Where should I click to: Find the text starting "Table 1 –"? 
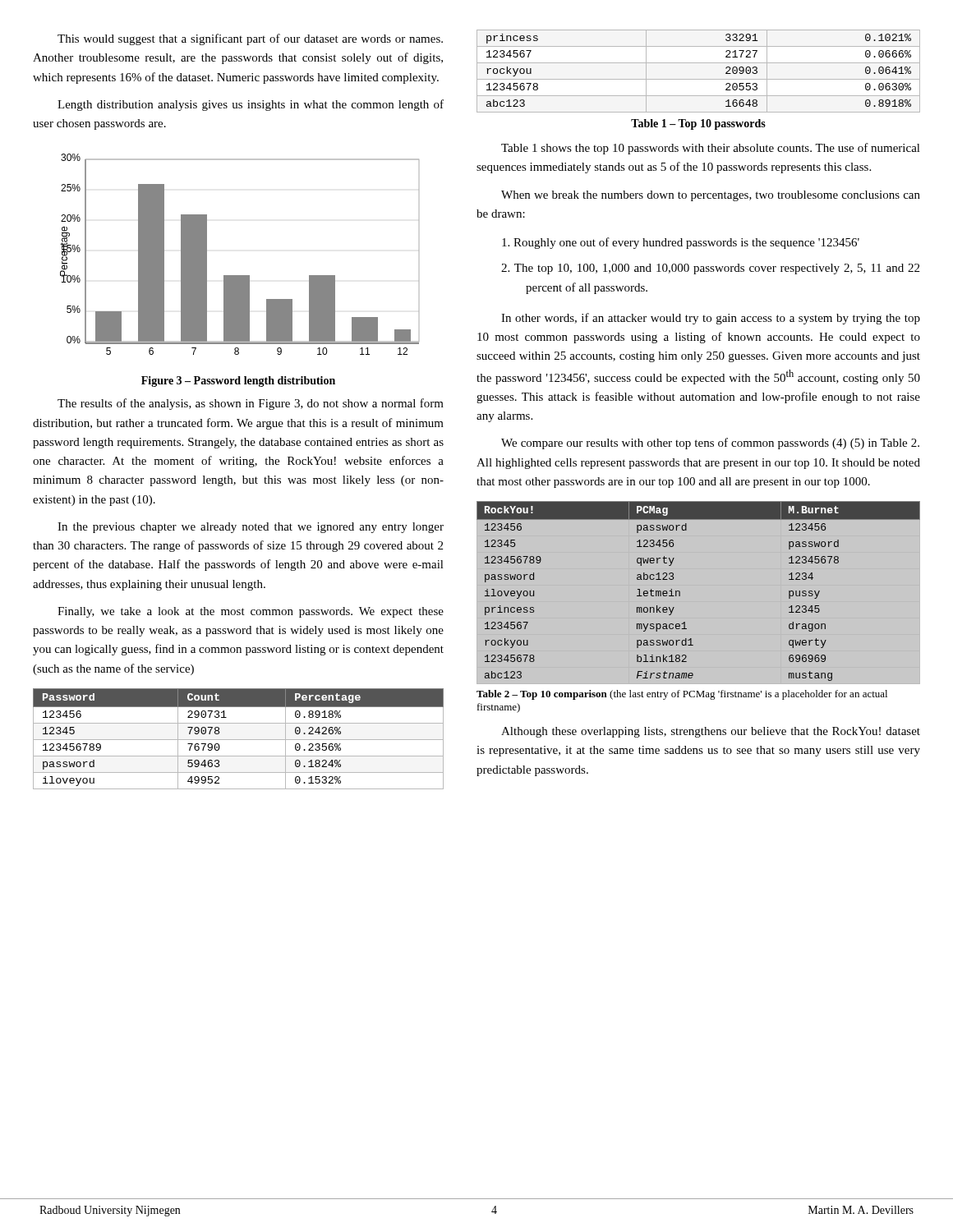(x=698, y=124)
